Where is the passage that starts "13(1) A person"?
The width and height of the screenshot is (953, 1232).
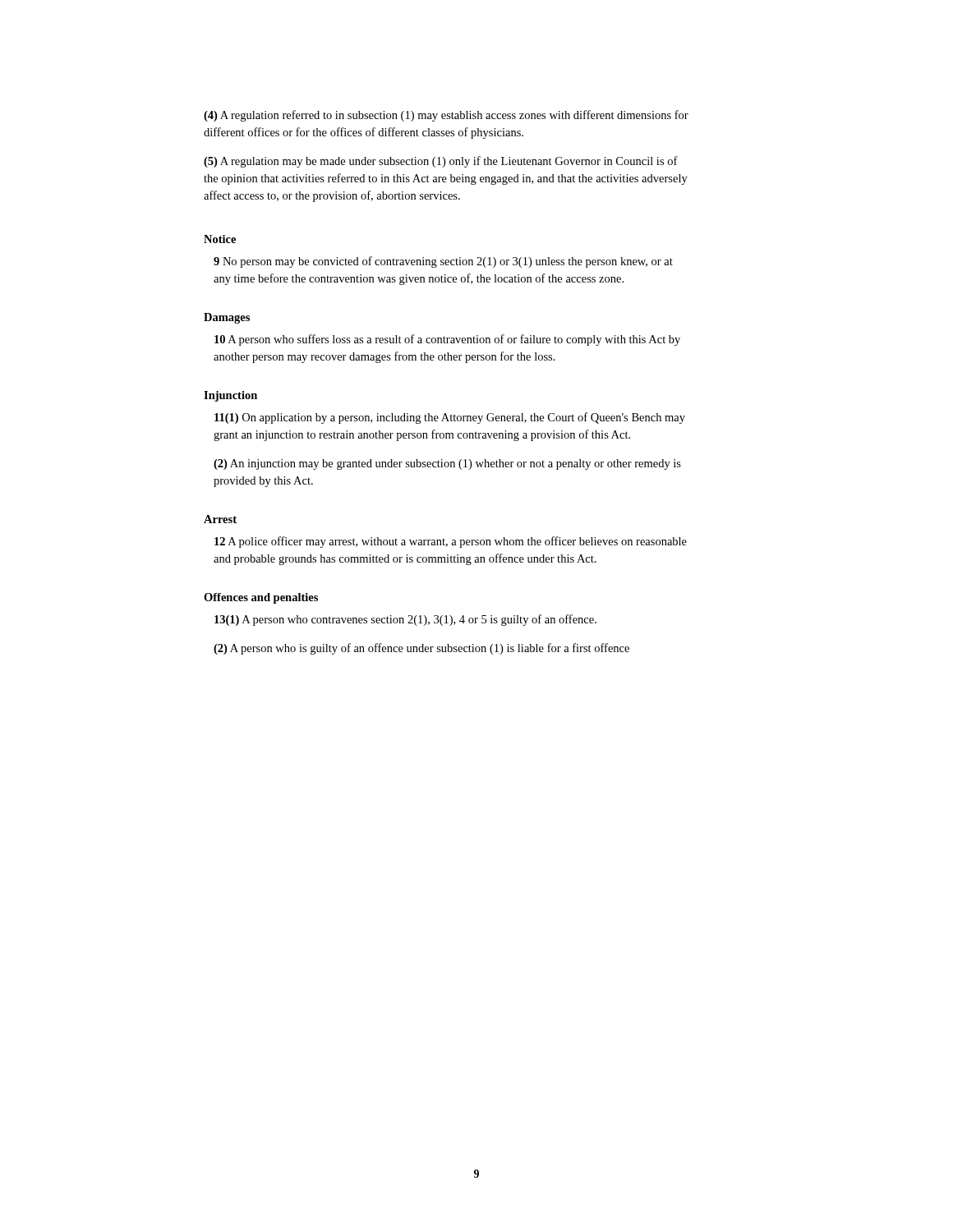(x=405, y=620)
